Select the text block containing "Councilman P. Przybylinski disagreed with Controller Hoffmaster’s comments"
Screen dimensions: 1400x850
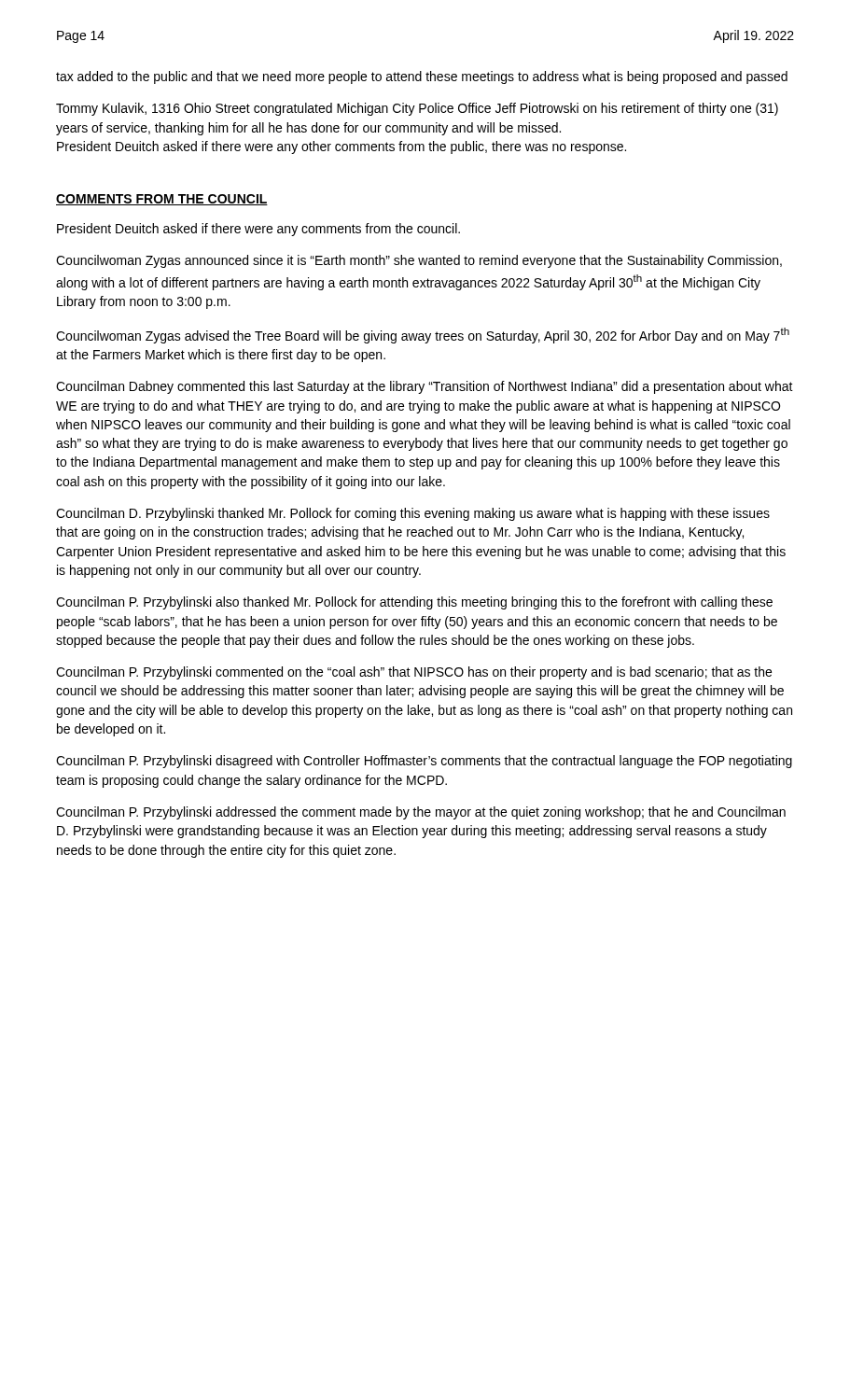tap(424, 770)
